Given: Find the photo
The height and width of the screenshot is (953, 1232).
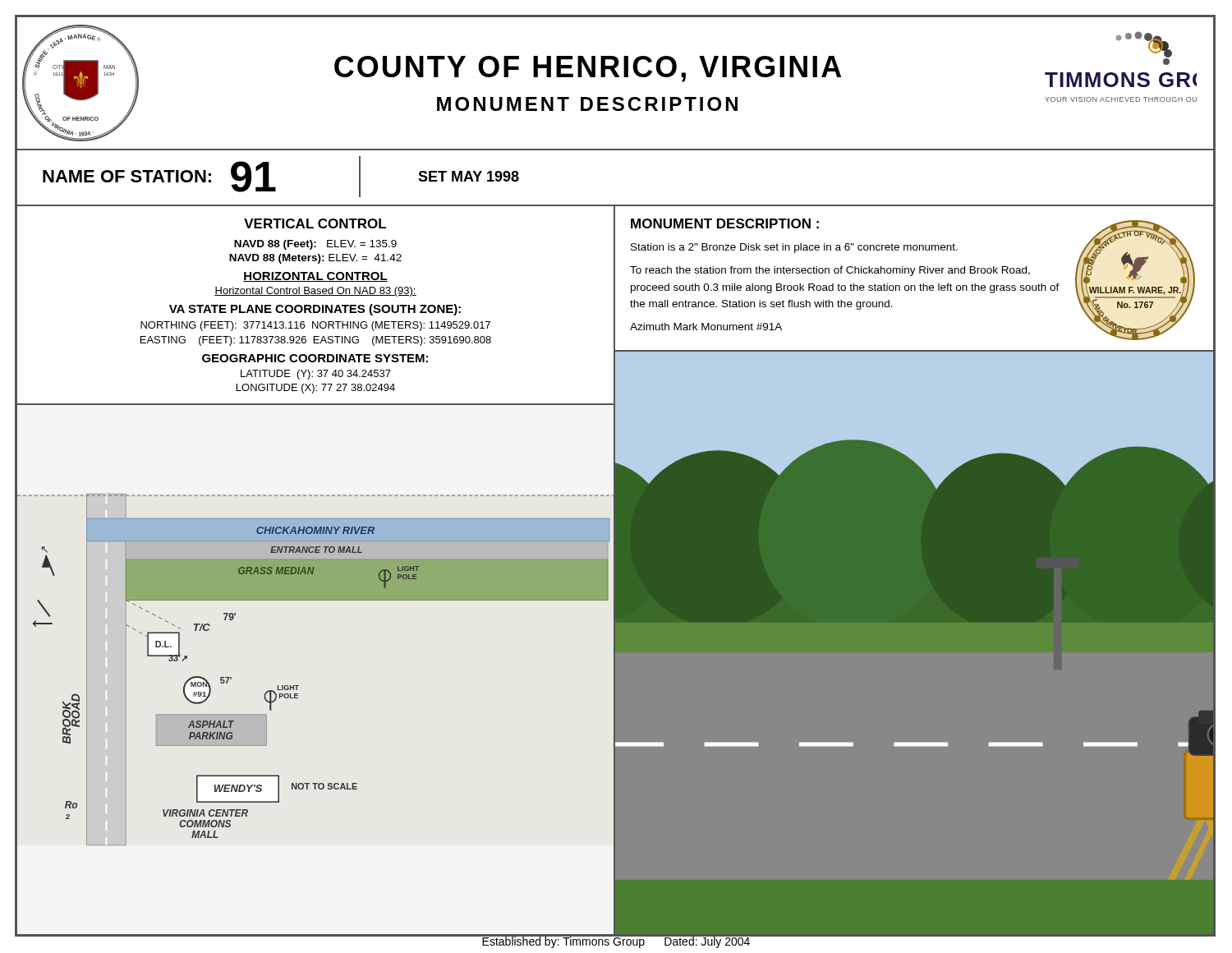Looking at the screenshot, I should pyautogui.click(x=914, y=643).
